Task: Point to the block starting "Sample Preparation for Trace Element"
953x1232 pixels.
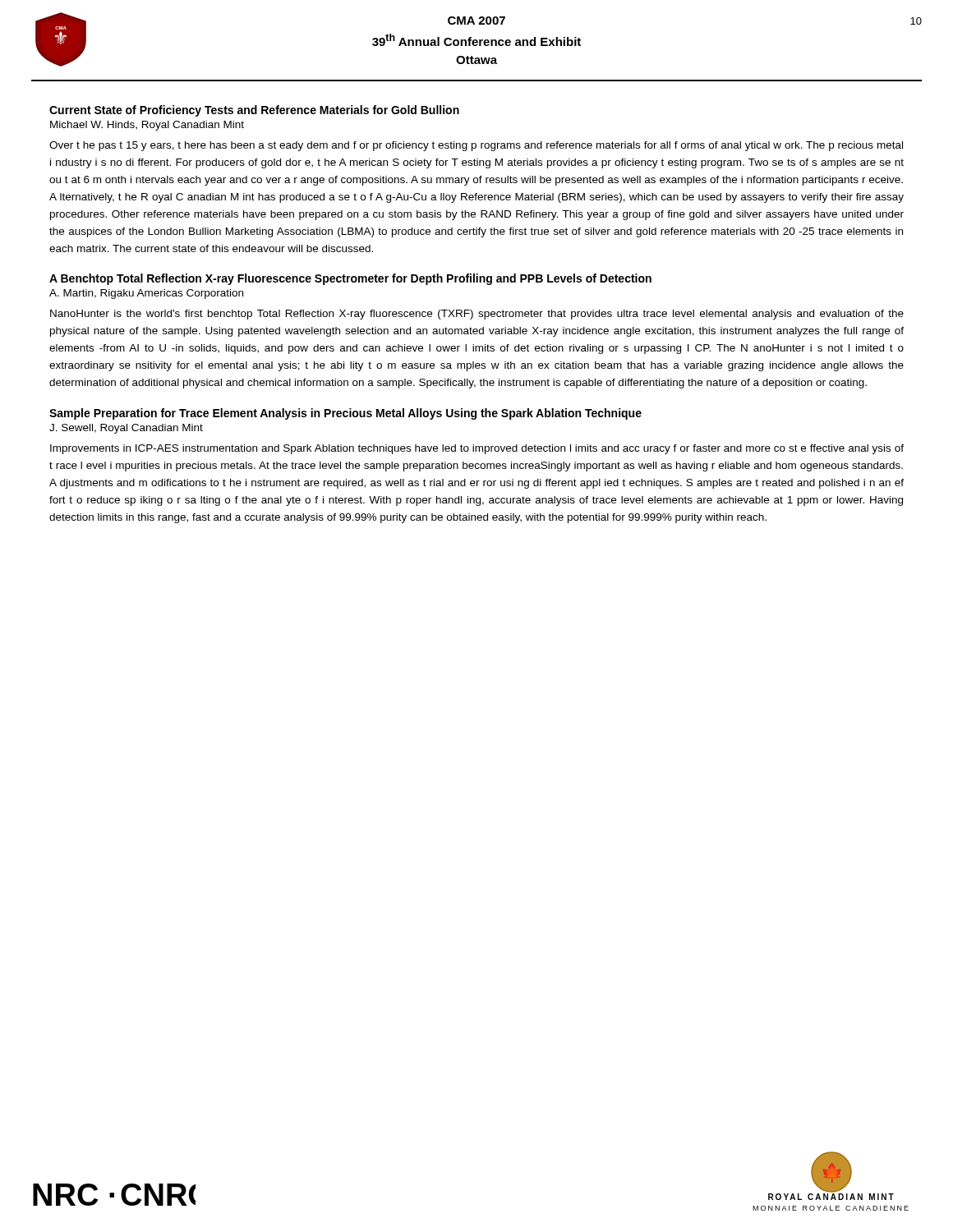Action: coord(345,413)
